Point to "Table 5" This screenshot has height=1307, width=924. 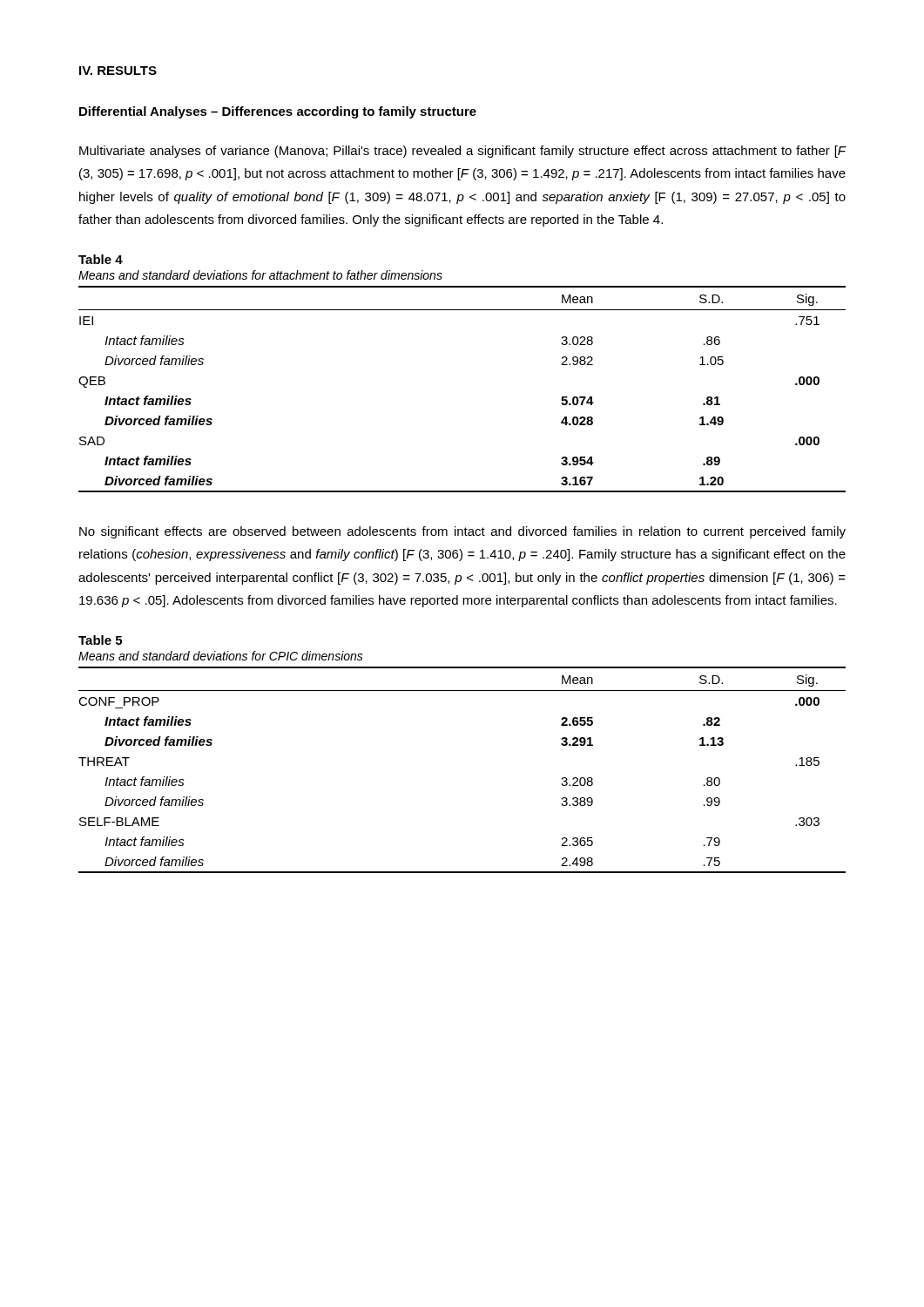coord(100,640)
